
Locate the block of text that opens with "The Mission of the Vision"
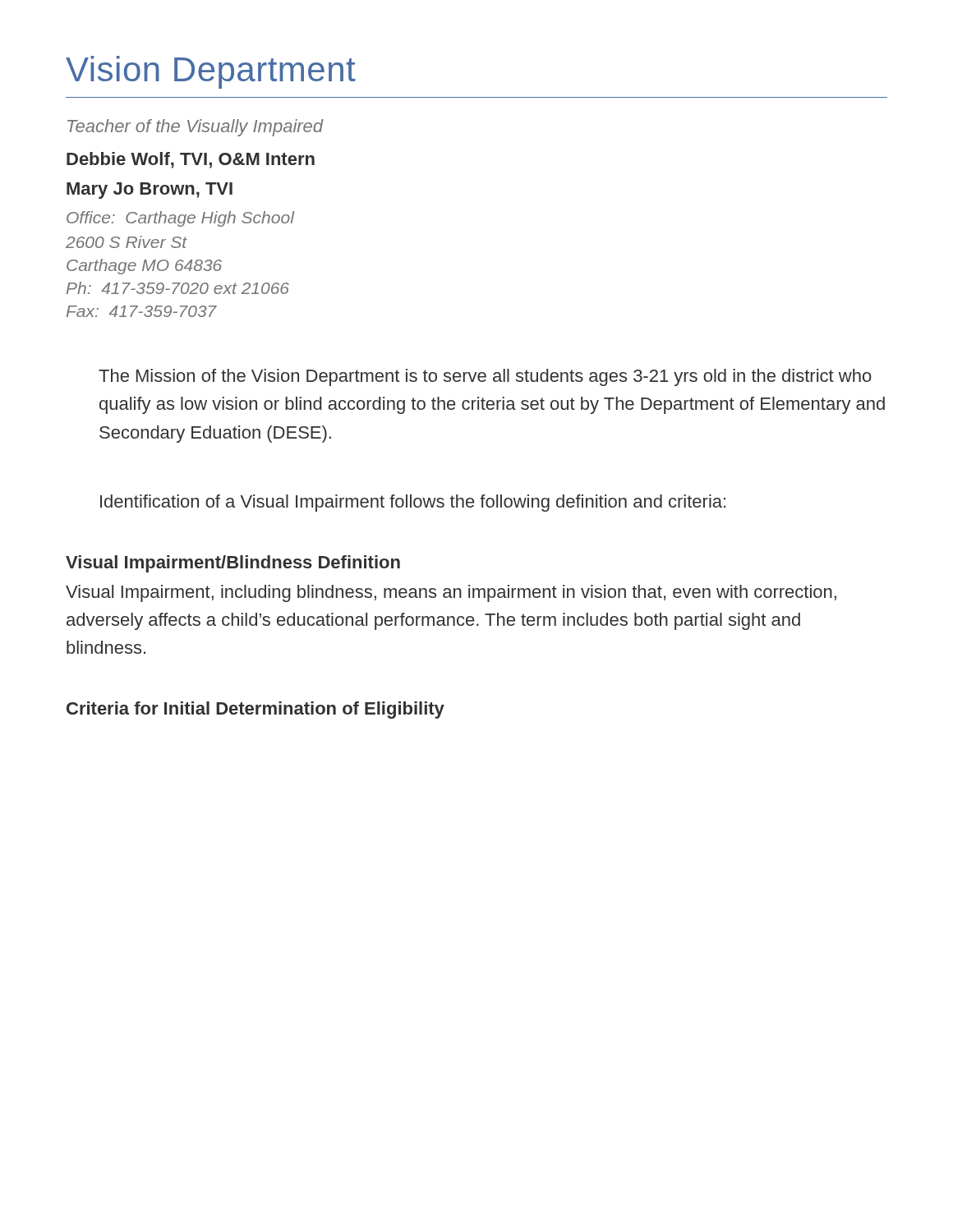point(492,404)
